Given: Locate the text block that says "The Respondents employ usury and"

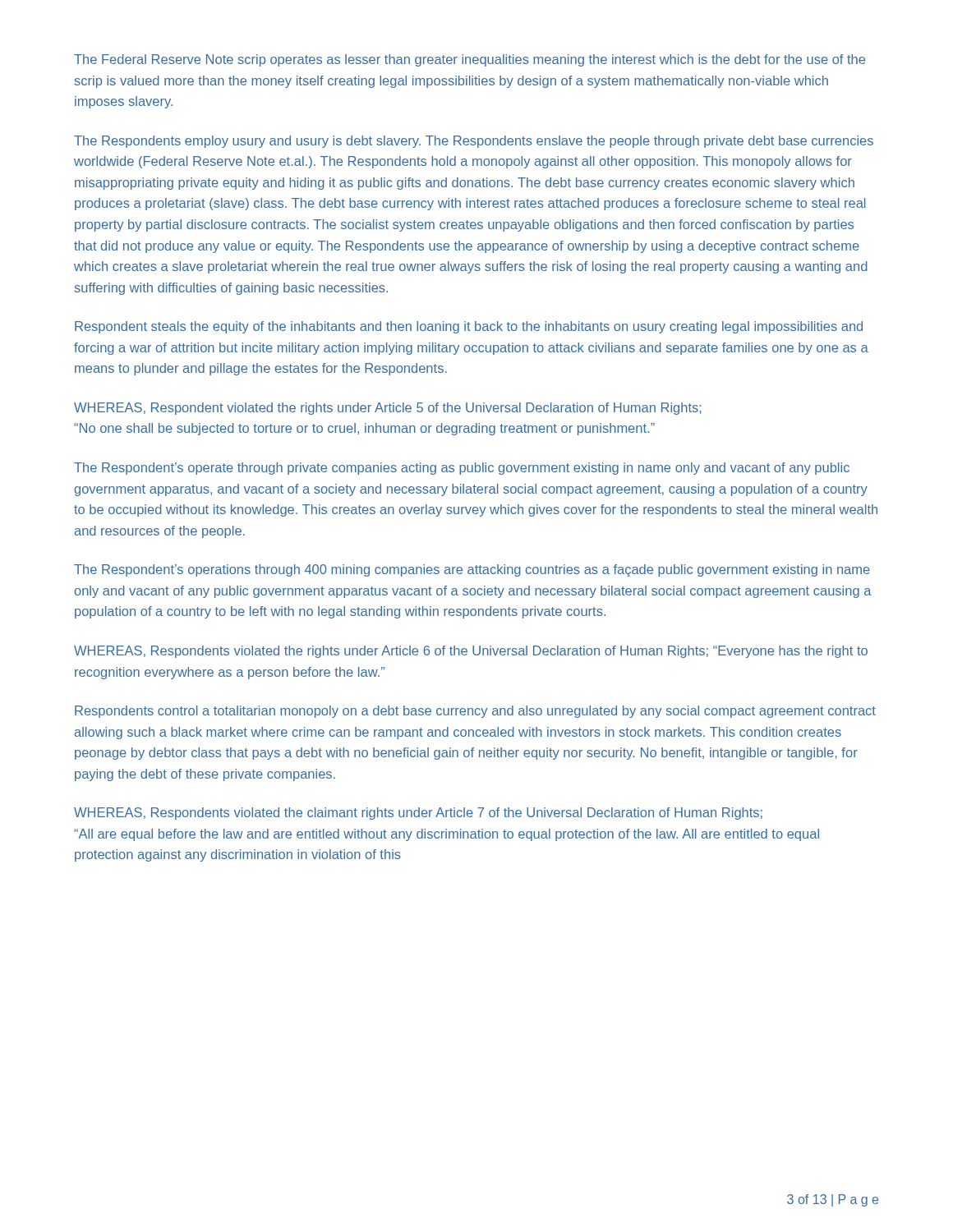Looking at the screenshot, I should coord(474,214).
